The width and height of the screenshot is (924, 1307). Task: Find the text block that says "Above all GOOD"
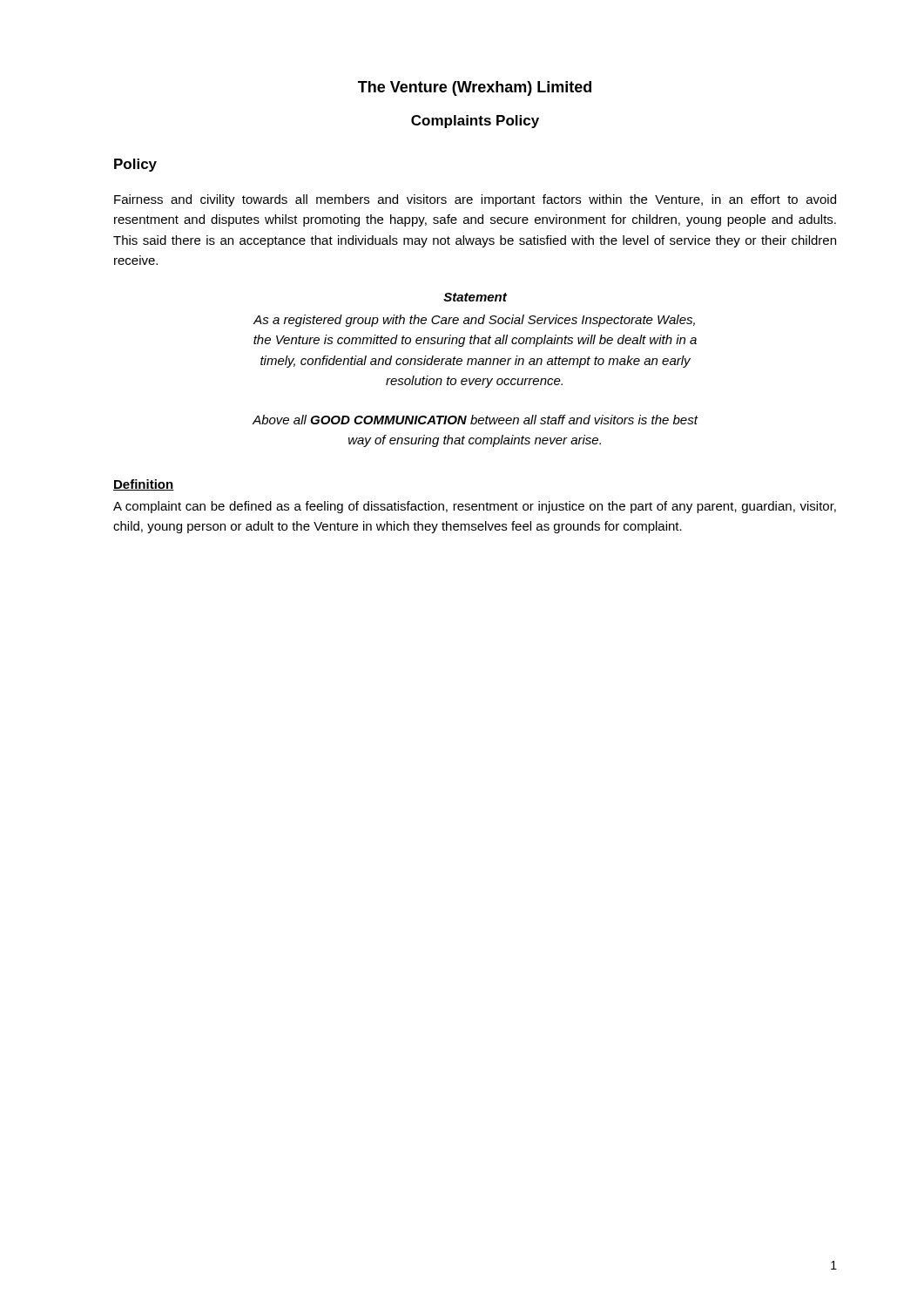(x=475, y=430)
